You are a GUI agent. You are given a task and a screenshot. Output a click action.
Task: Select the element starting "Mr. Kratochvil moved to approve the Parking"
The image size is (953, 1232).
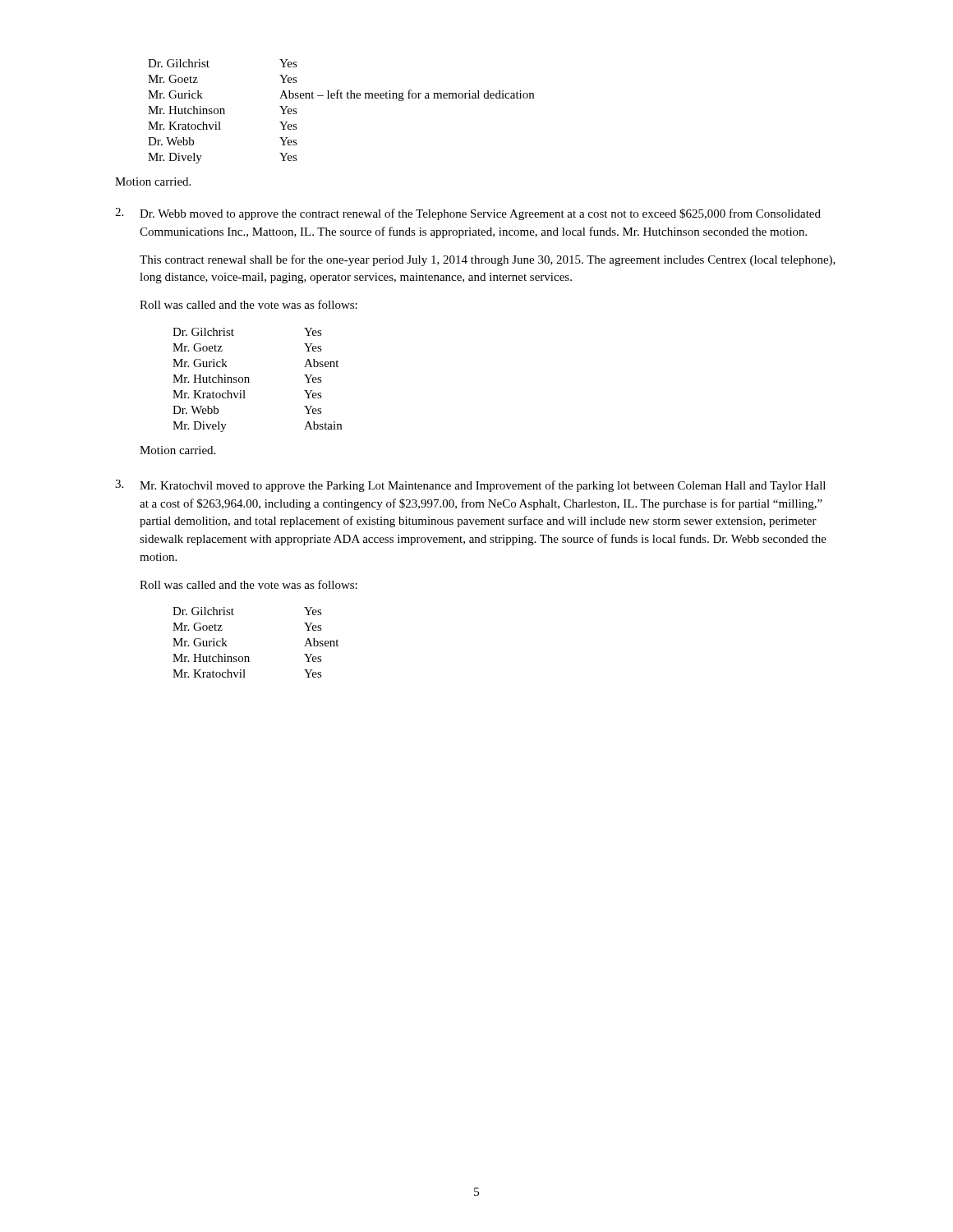pos(483,521)
